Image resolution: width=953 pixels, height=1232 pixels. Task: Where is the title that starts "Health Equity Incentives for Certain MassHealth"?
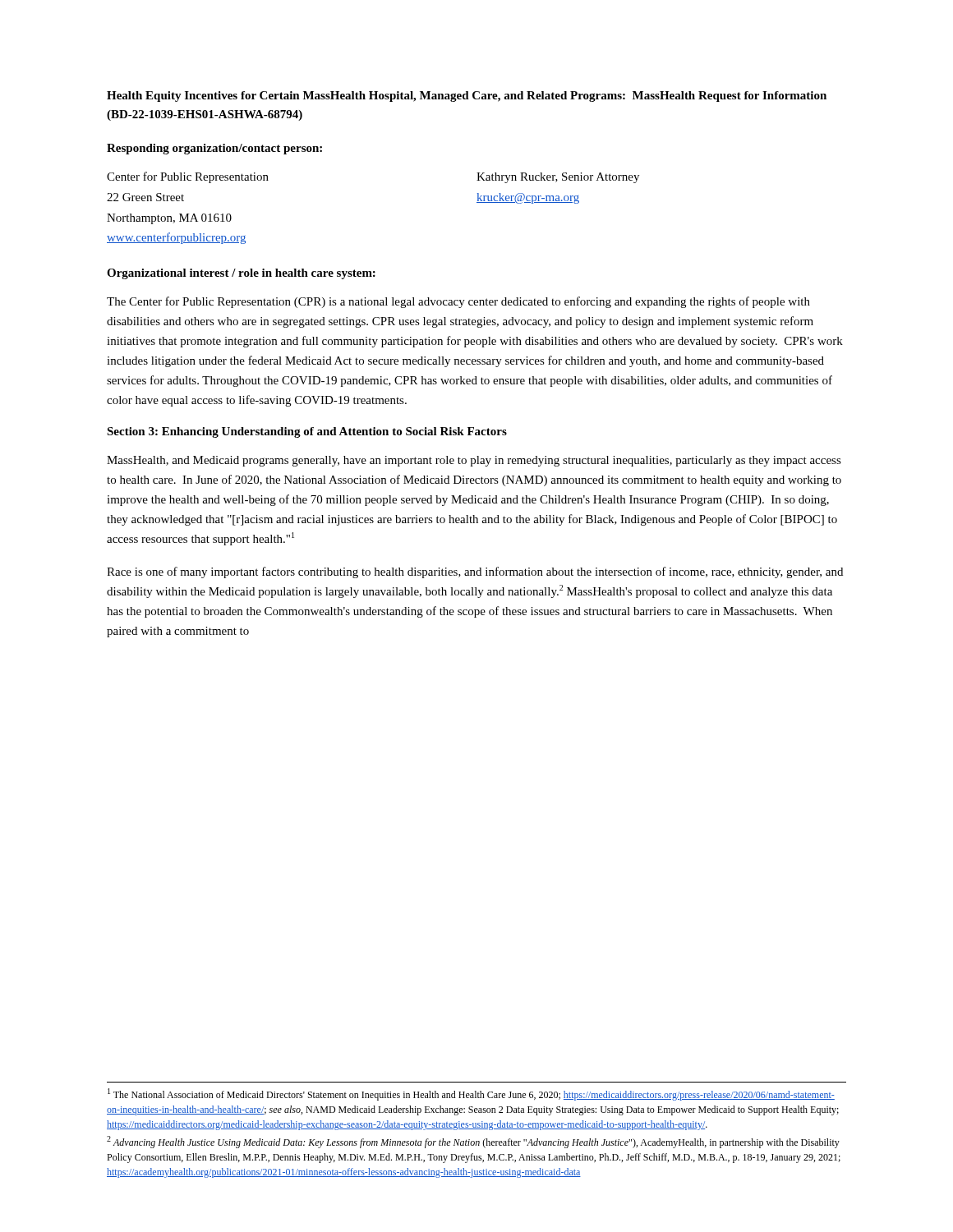click(476, 105)
